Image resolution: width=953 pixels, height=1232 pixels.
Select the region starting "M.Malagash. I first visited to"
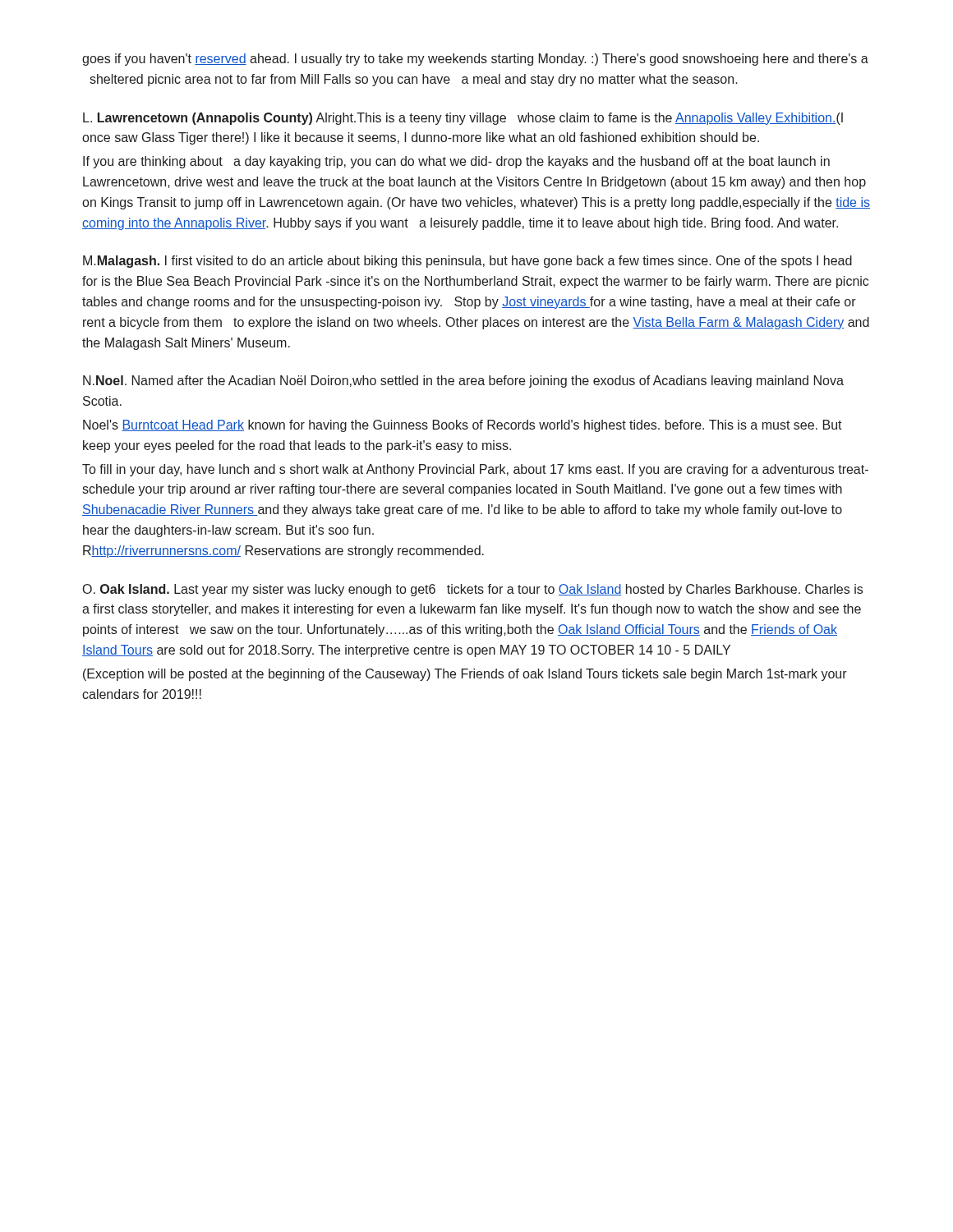[x=476, y=302]
